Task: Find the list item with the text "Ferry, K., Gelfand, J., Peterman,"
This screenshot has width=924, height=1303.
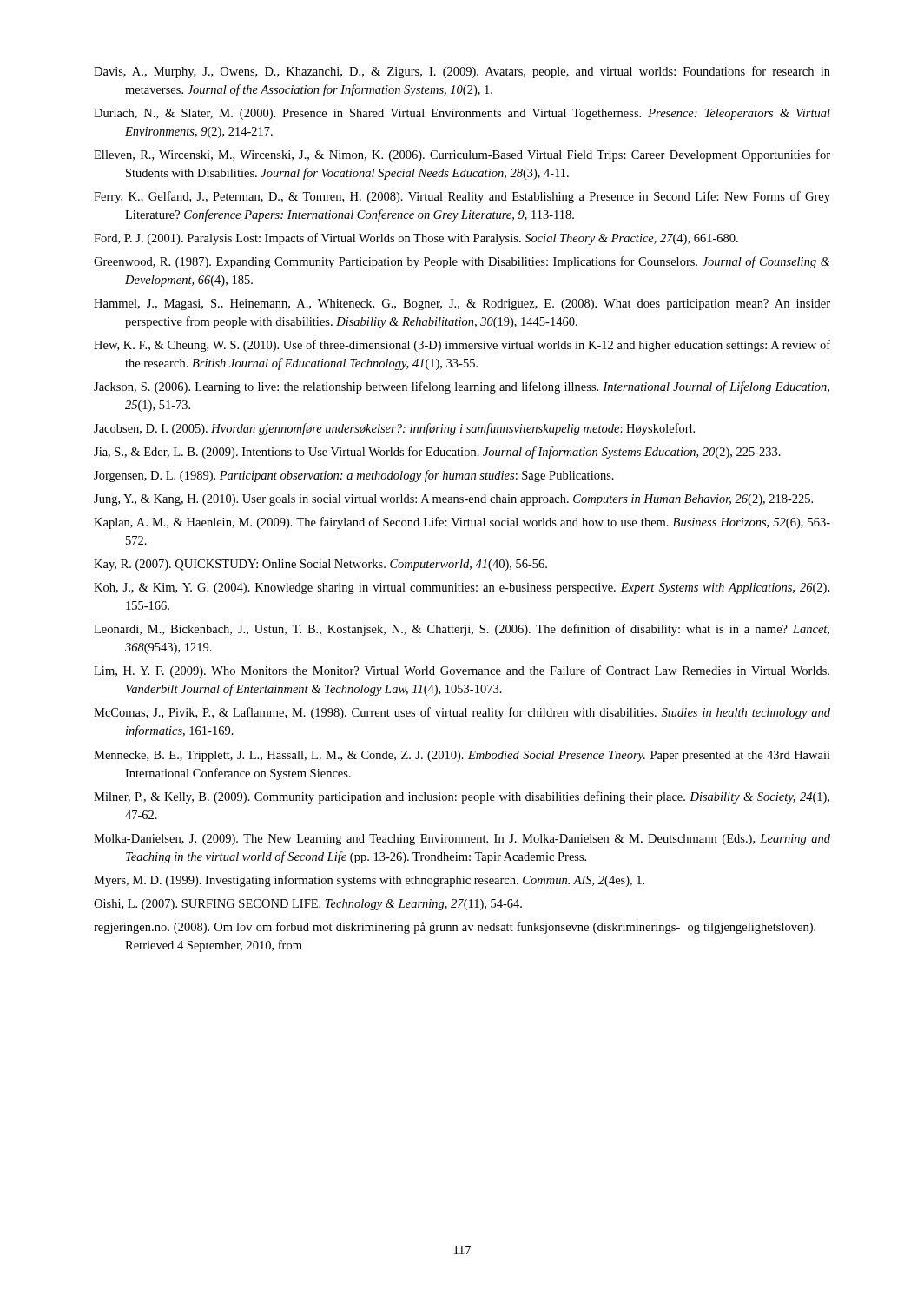Action: point(462,206)
